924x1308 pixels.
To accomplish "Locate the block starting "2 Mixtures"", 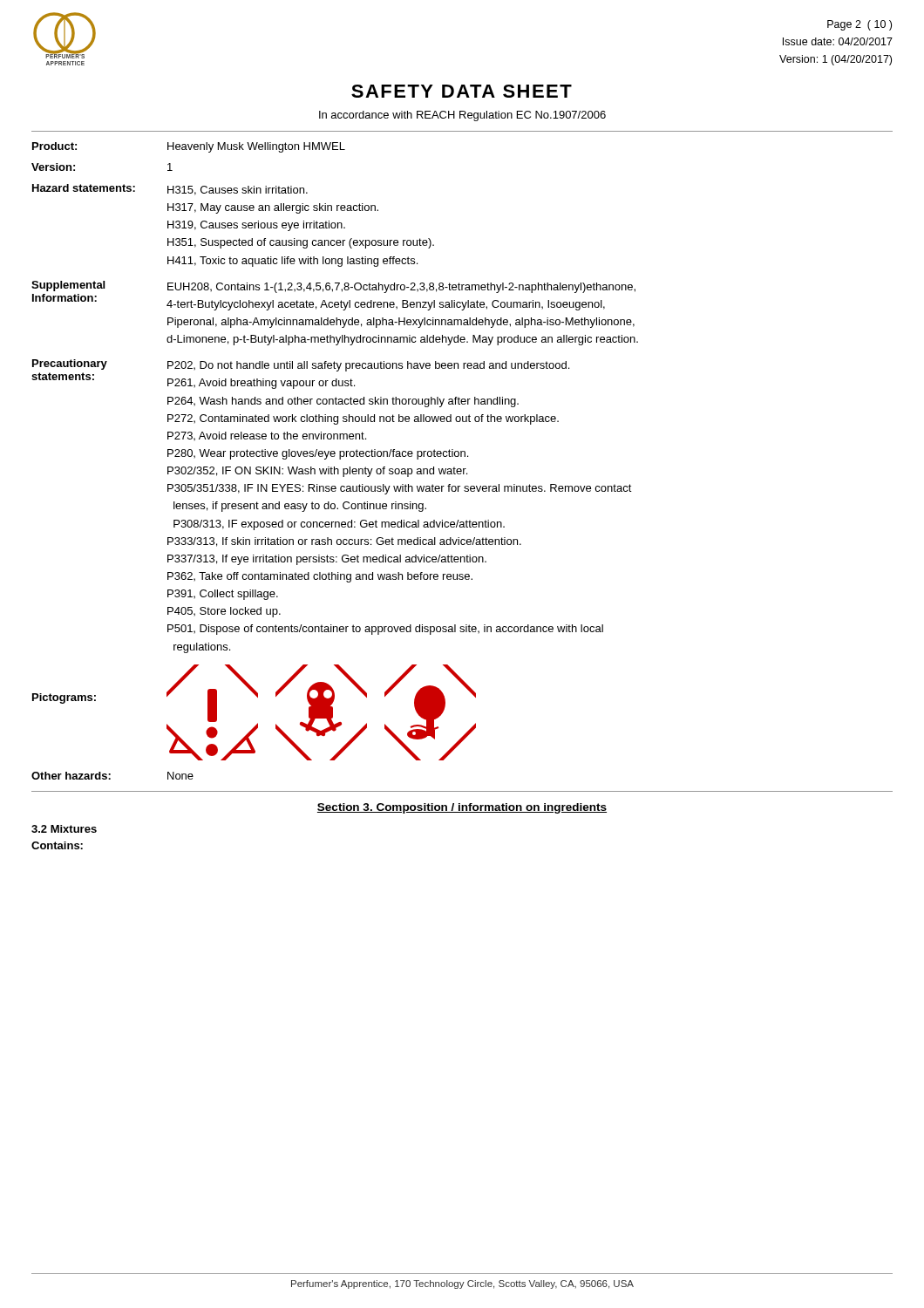I will point(64,828).
